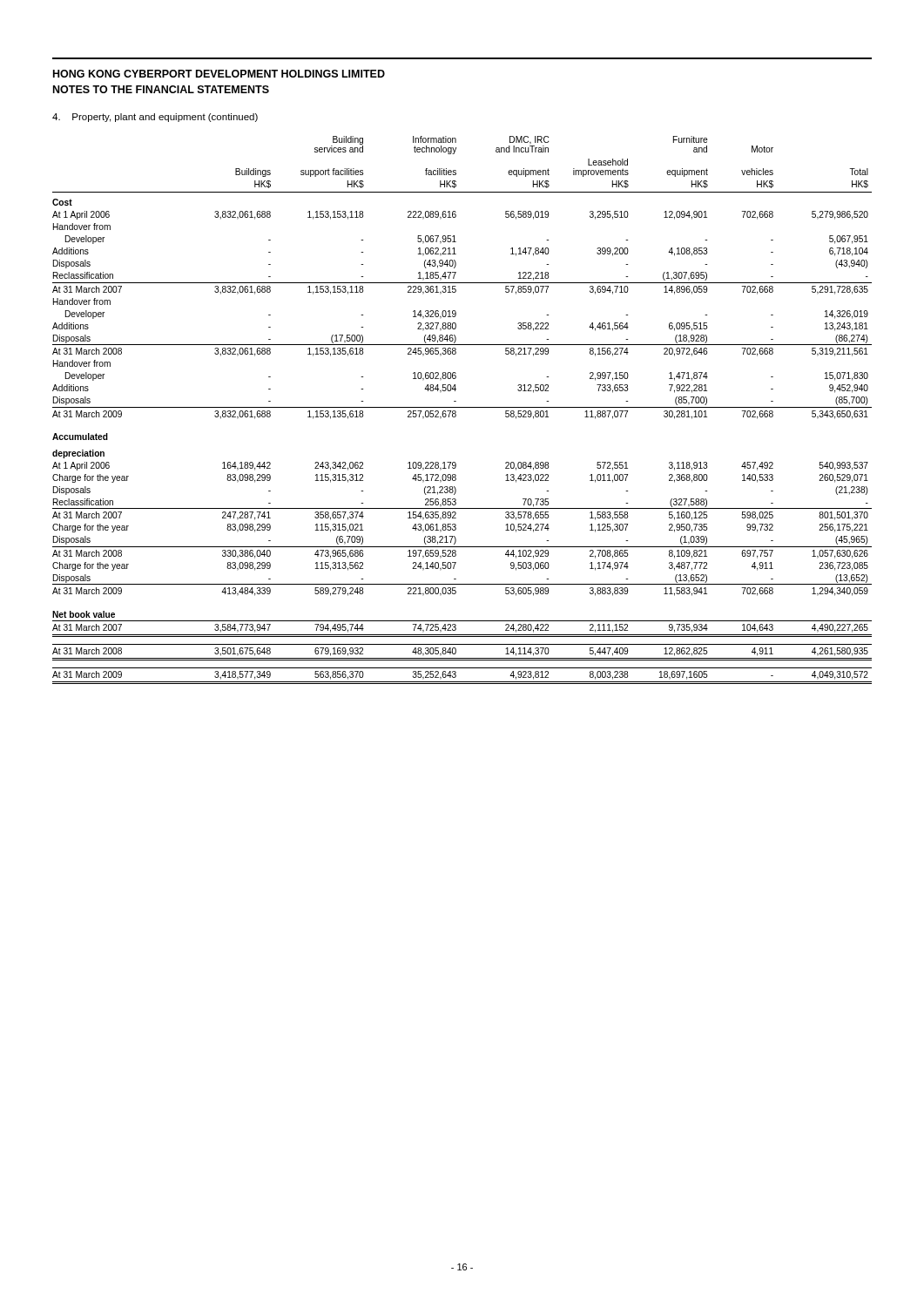Find the table that mentions "At 31 March 2007"
The image size is (924, 1307).
(x=462, y=409)
